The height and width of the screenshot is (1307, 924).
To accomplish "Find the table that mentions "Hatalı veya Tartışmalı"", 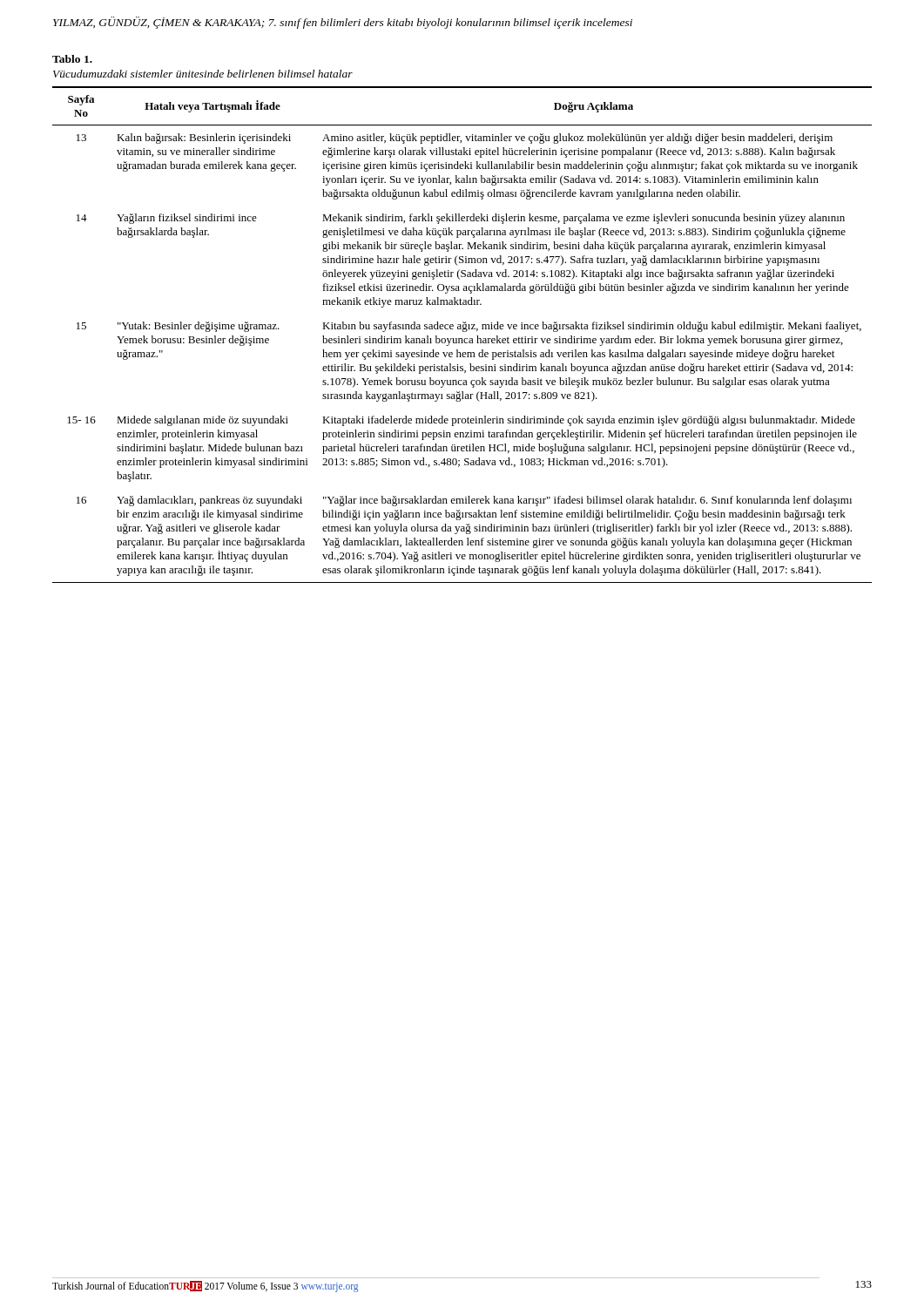I will (462, 335).
